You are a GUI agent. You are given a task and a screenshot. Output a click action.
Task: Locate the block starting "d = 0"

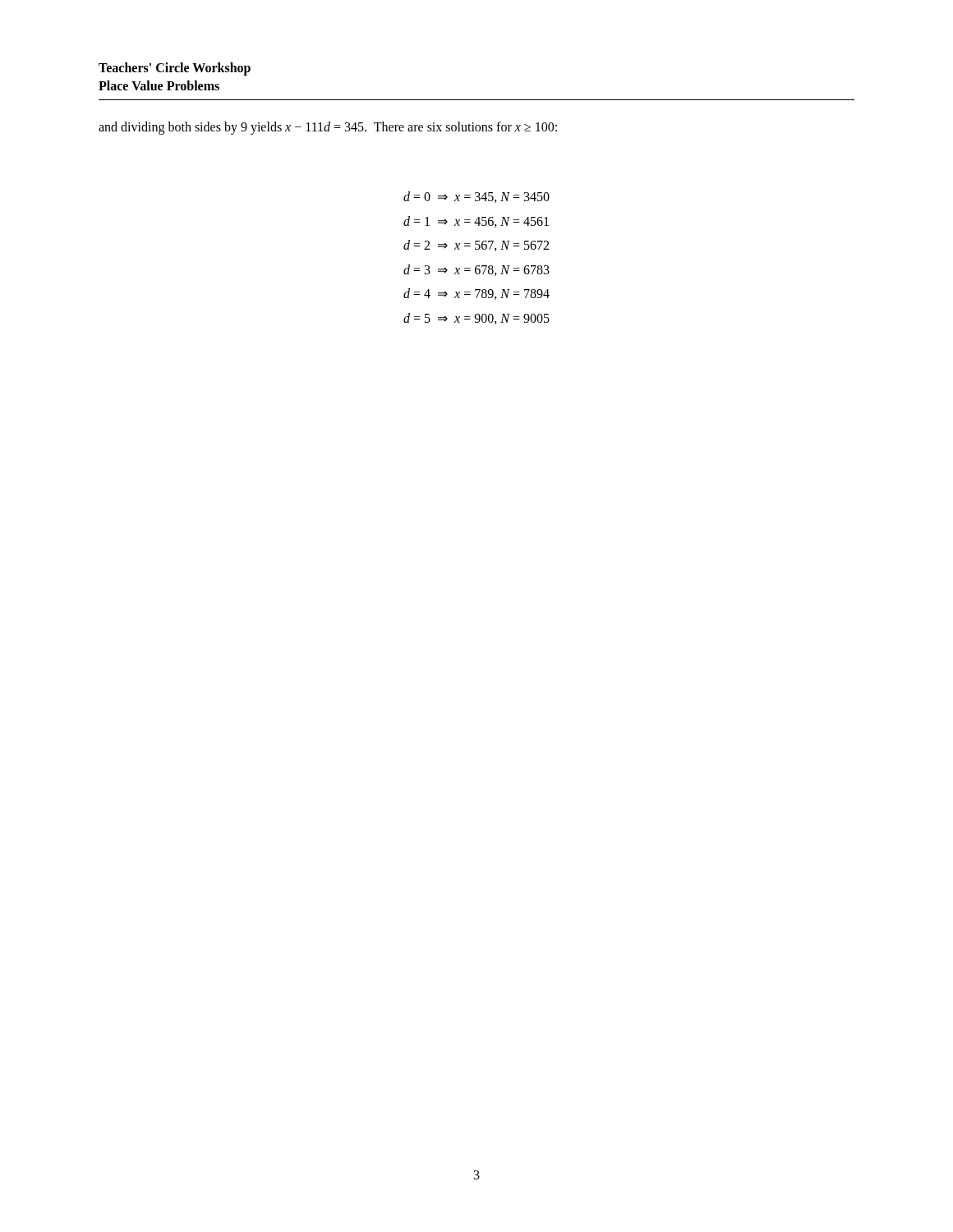coord(476,258)
